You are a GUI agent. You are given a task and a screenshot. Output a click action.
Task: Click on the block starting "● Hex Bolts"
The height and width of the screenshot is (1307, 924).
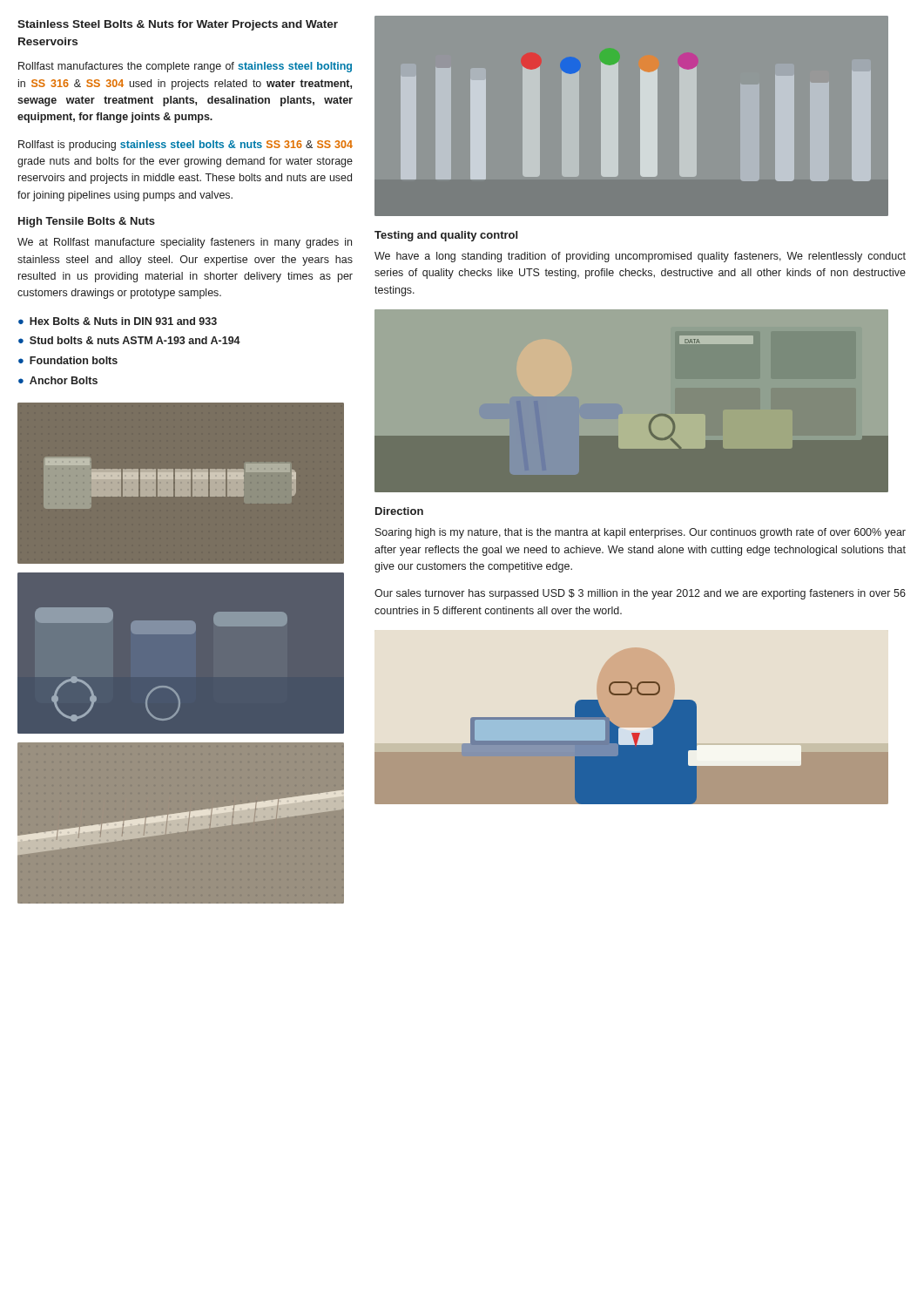click(117, 322)
